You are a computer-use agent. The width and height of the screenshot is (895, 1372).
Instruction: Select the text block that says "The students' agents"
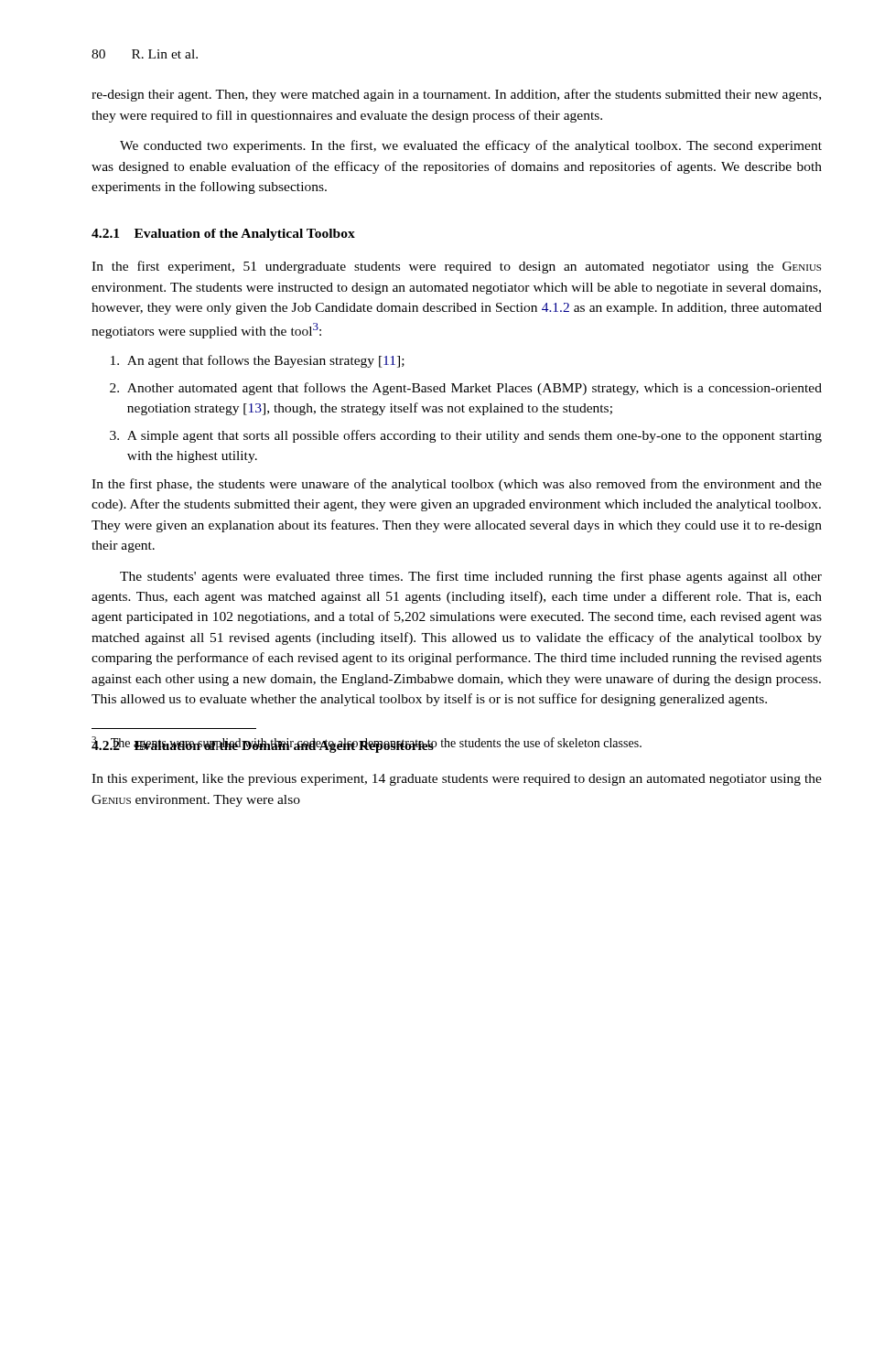457,638
